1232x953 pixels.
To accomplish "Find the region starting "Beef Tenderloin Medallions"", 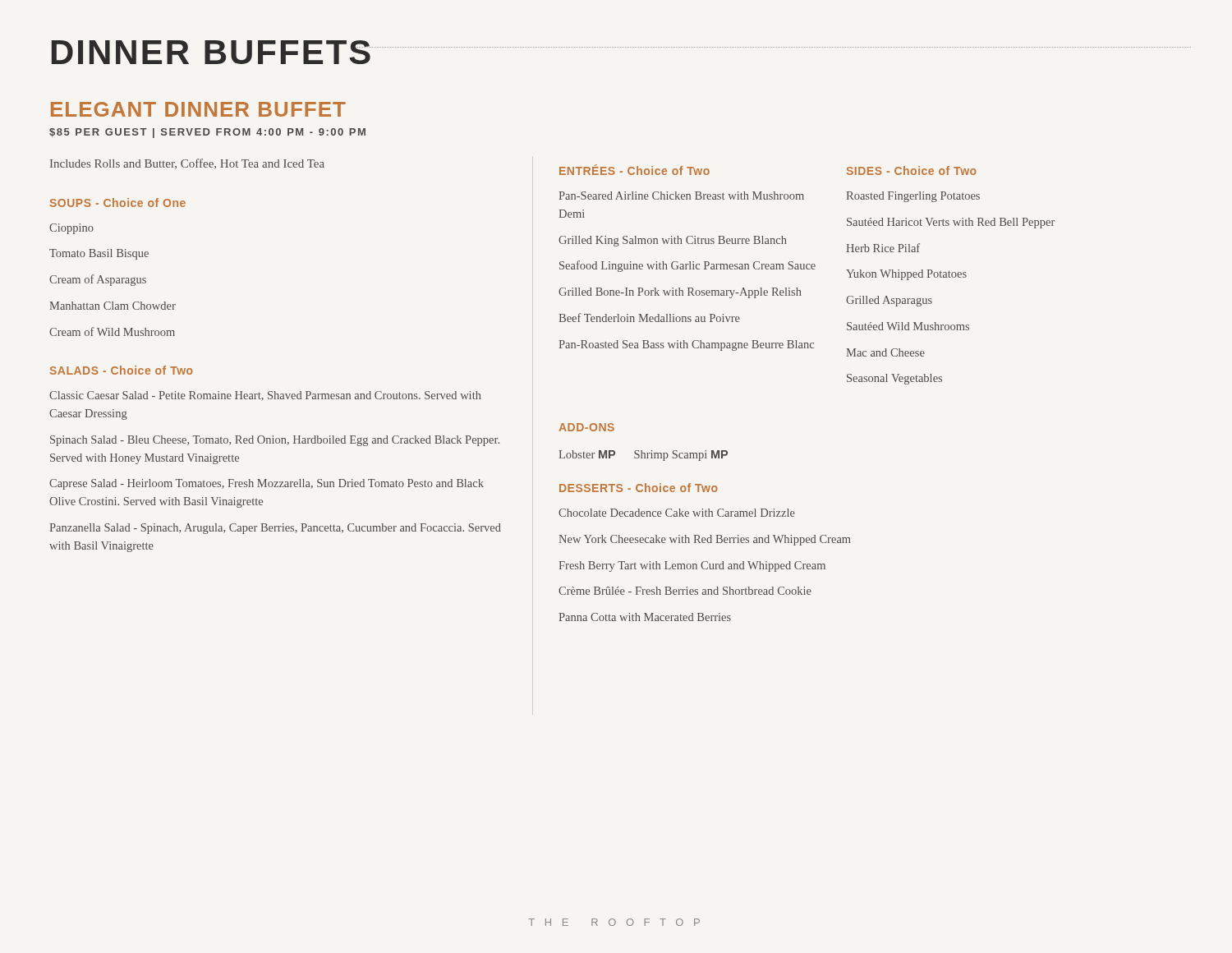I will pyautogui.click(x=694, y=318).
